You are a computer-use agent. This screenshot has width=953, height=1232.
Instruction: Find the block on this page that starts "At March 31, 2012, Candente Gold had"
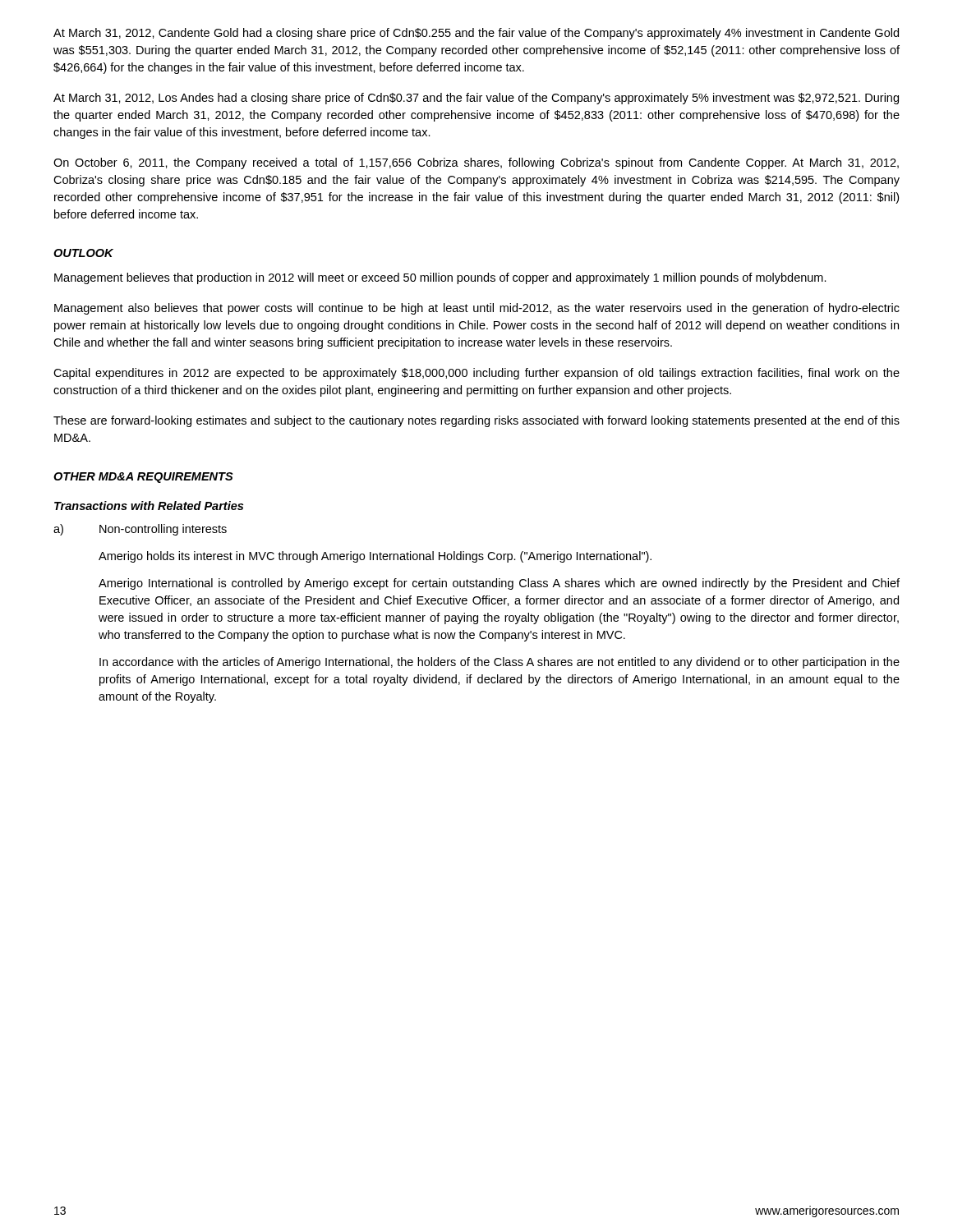tap(476, 51)
